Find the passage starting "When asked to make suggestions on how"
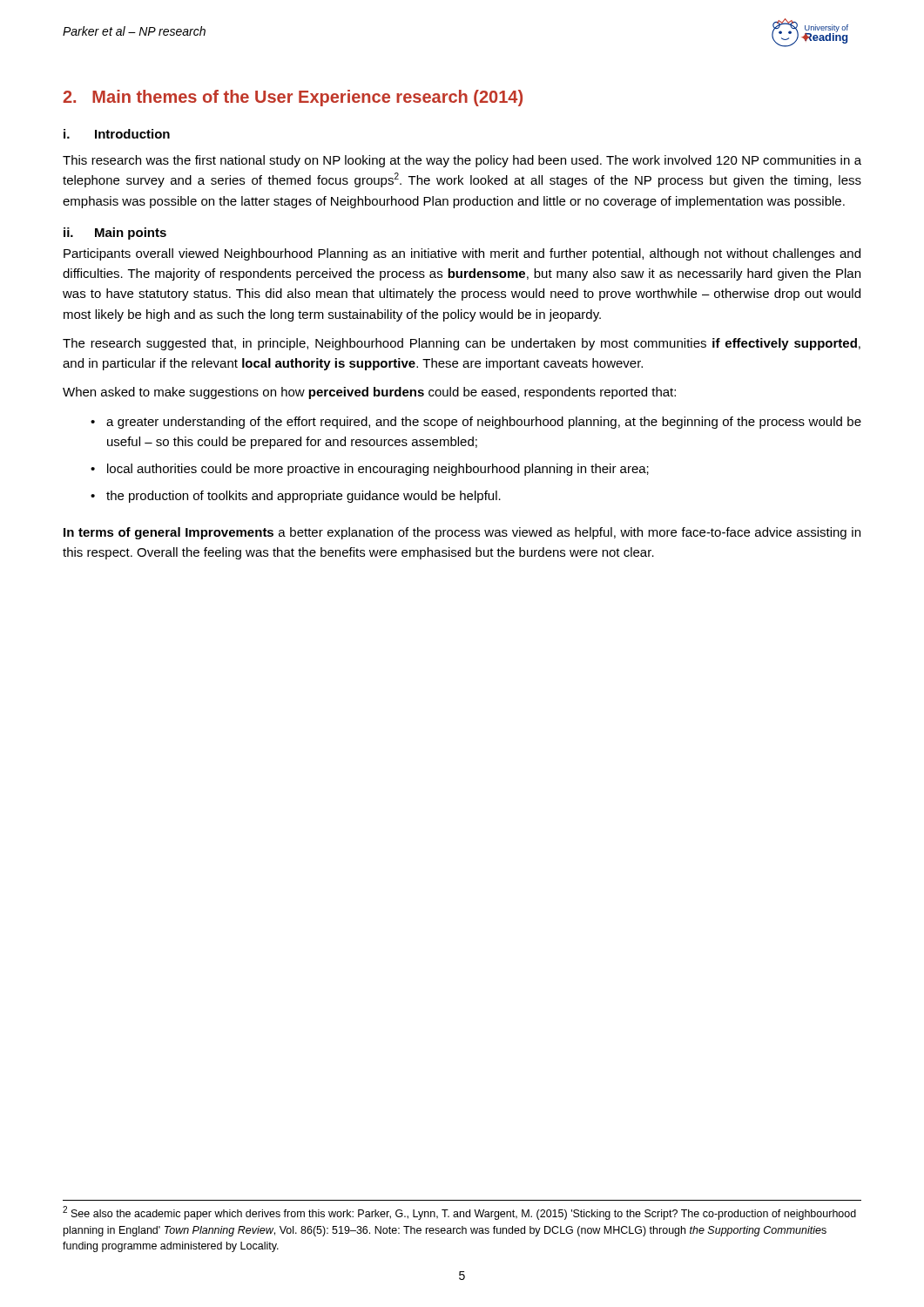 point(370,392)
